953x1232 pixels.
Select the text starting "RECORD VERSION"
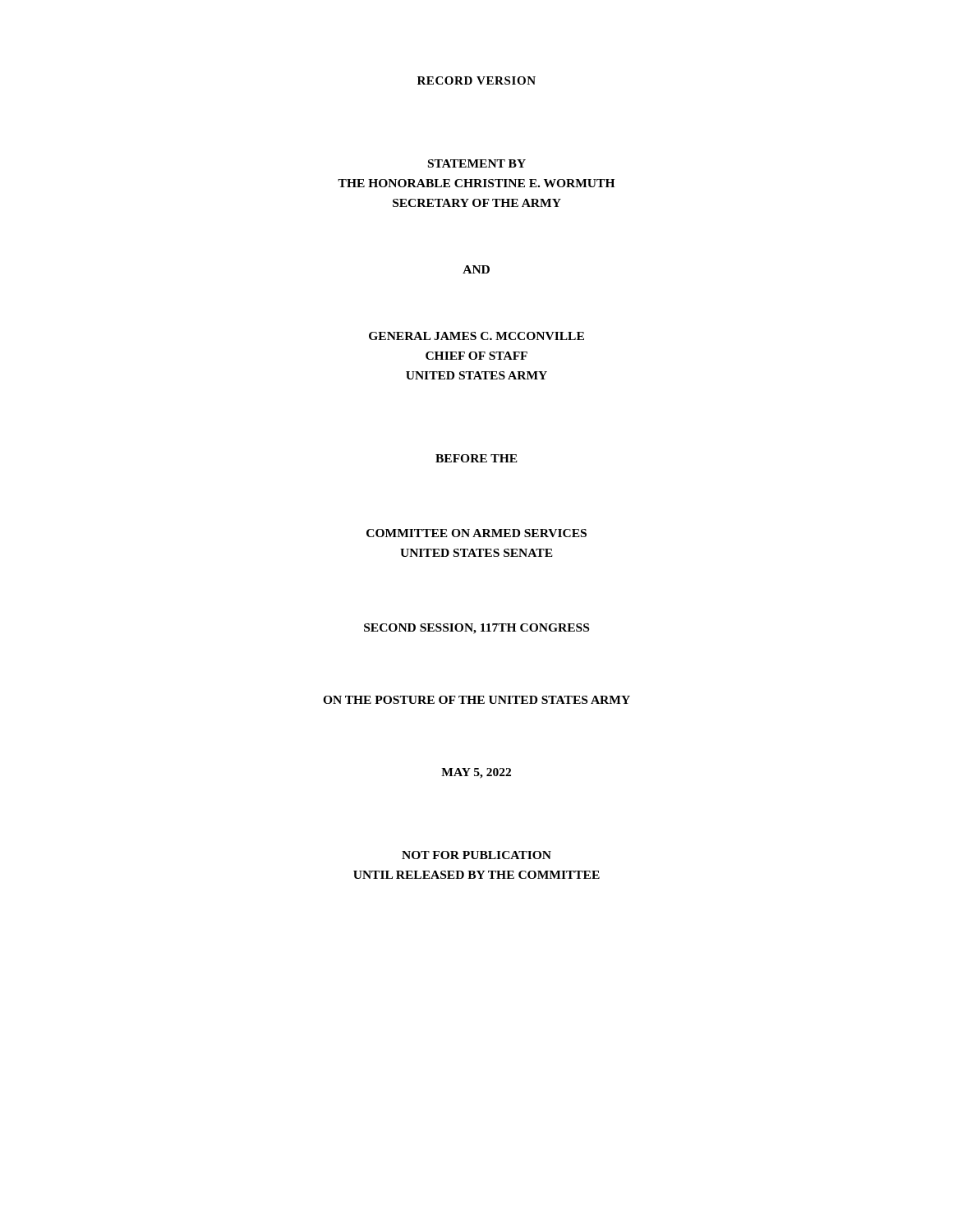coord(476,81)
